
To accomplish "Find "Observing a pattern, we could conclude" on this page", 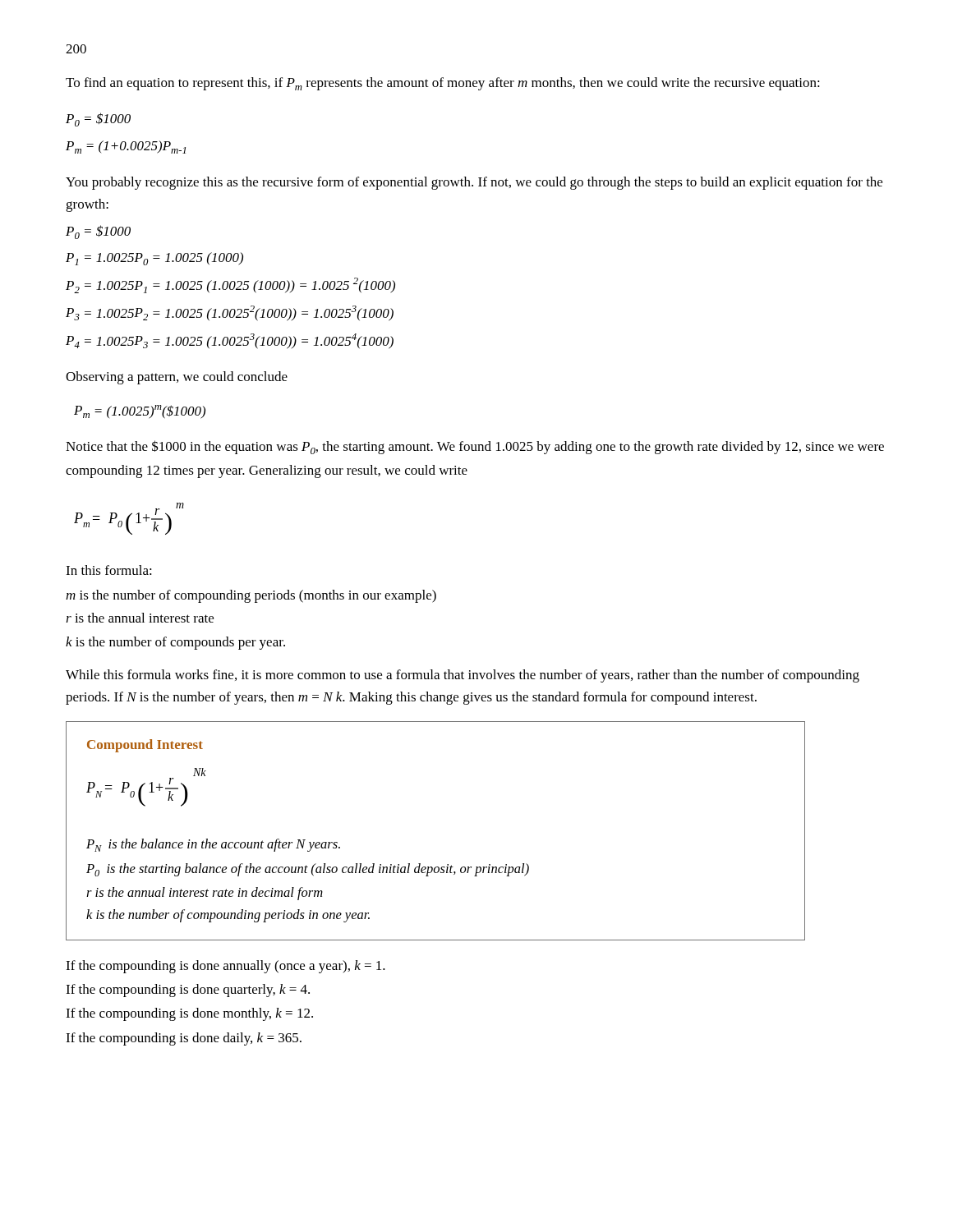I will [177, 377].
